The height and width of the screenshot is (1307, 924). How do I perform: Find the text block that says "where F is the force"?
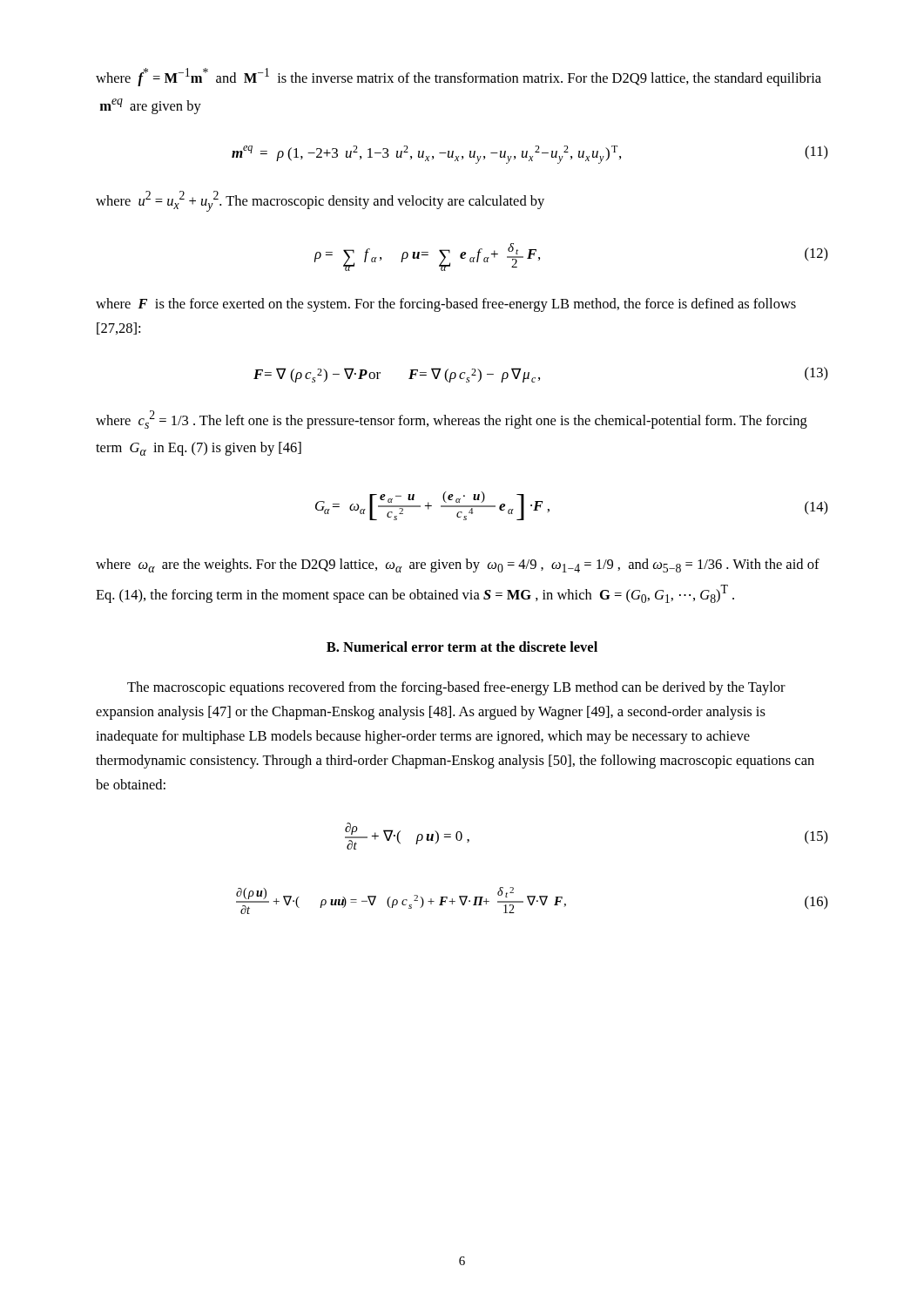tap(446, 316)
